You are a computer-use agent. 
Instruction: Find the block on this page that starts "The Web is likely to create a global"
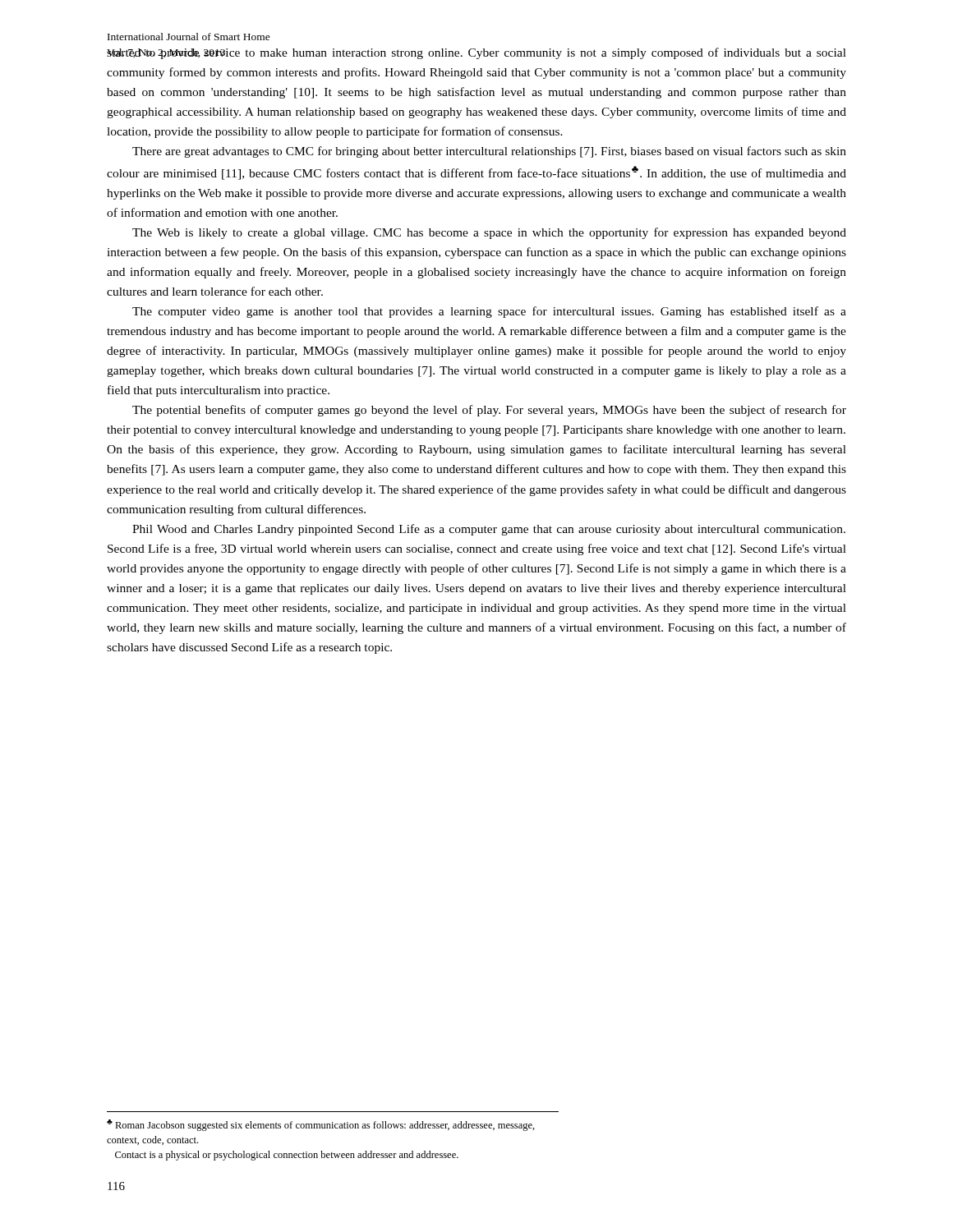coord(476,262)
